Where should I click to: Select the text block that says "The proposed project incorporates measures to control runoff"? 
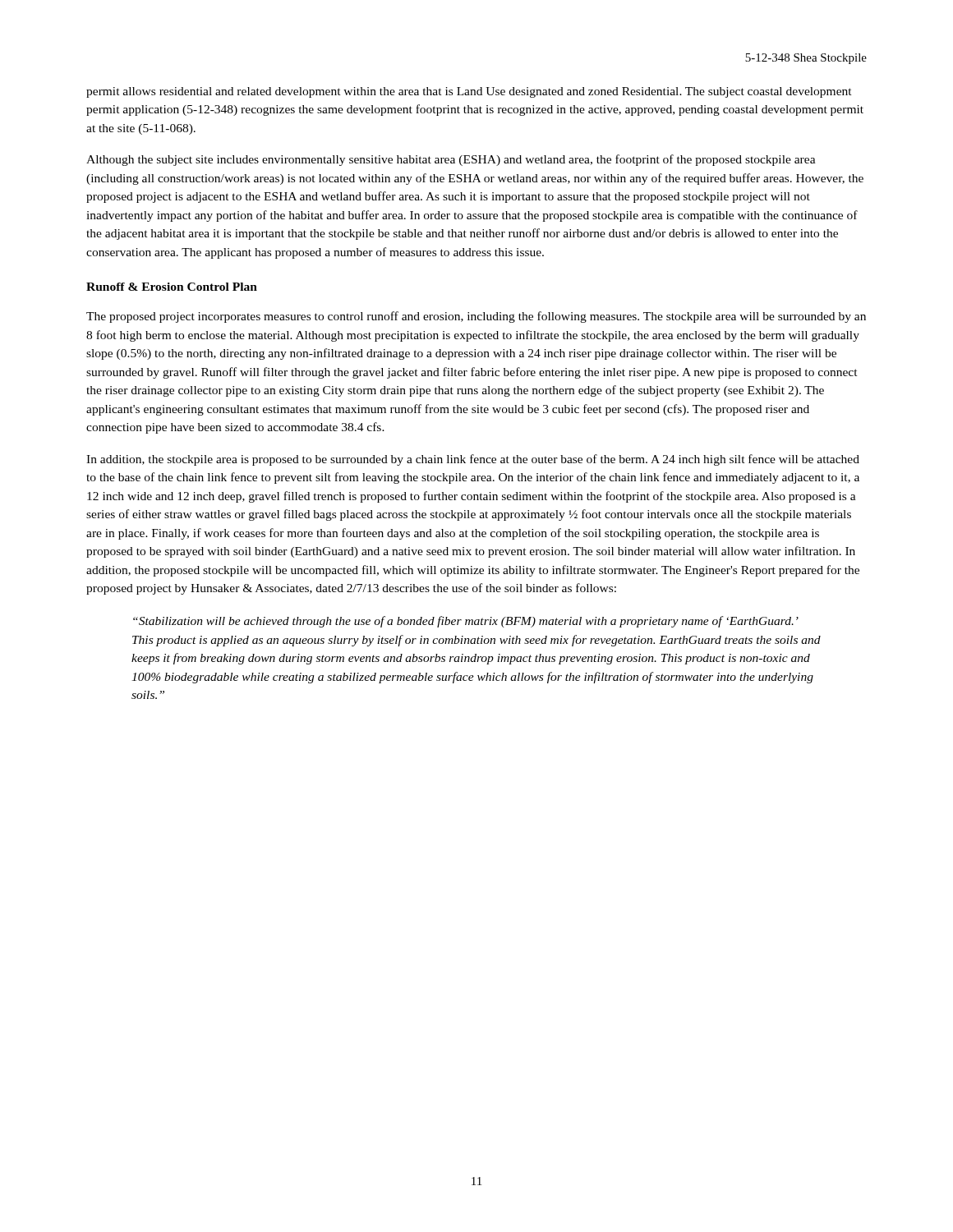(476, 372)
